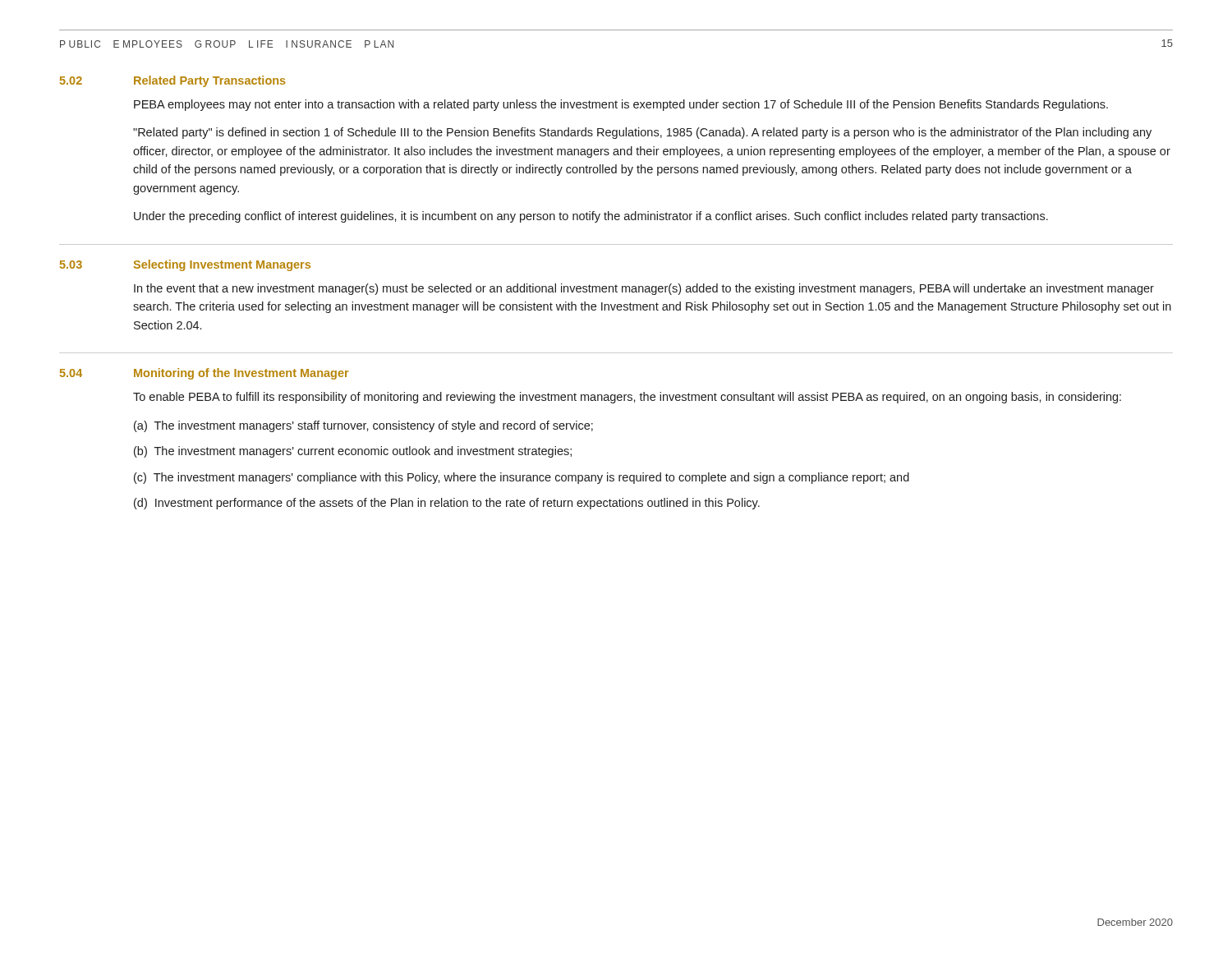Locate the text starting "(c) The investment managers' compliance with this"
1232x953 pixels.
click(x=521, y=477)
